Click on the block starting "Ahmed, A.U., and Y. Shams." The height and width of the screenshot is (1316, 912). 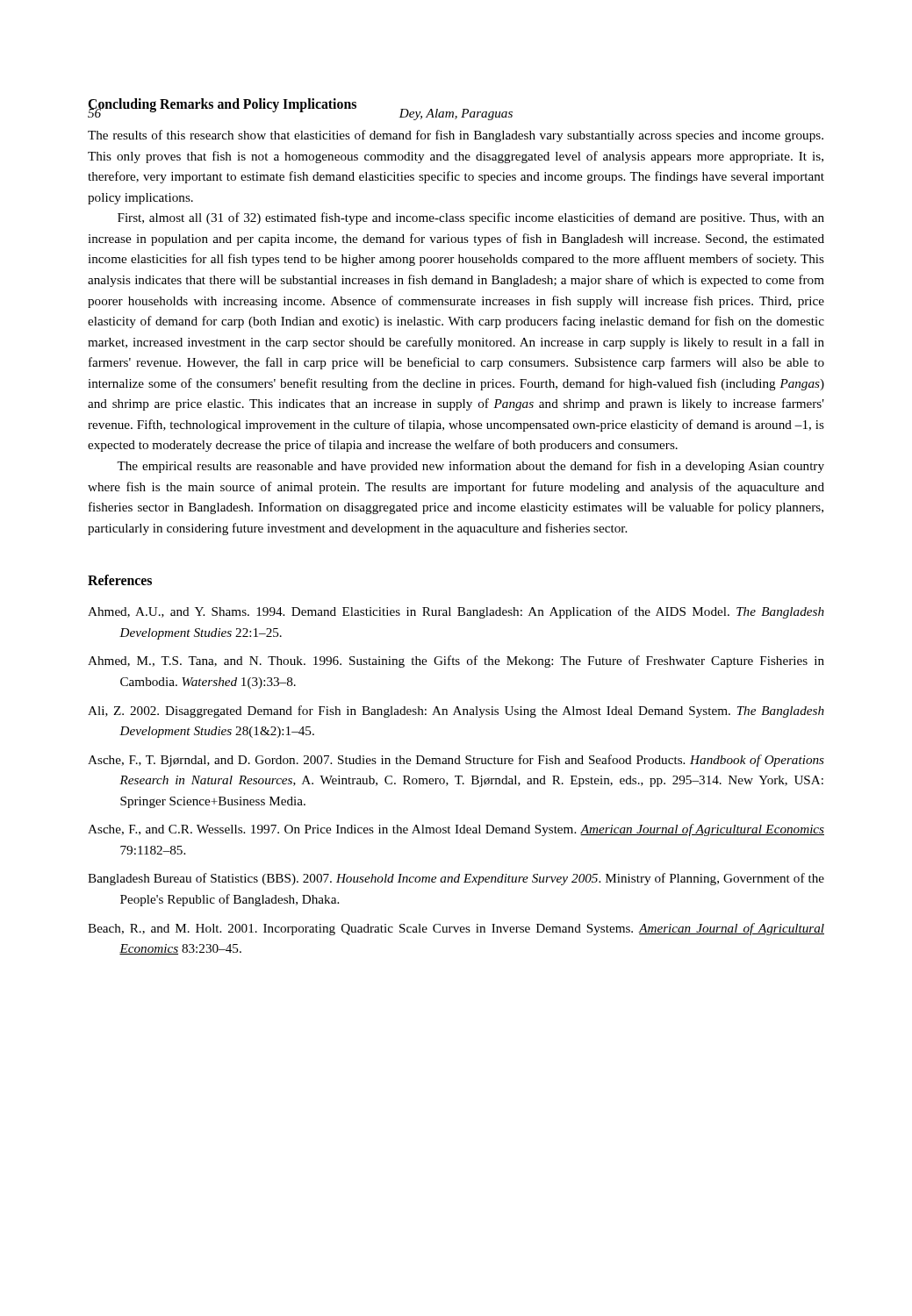[456, 622]
